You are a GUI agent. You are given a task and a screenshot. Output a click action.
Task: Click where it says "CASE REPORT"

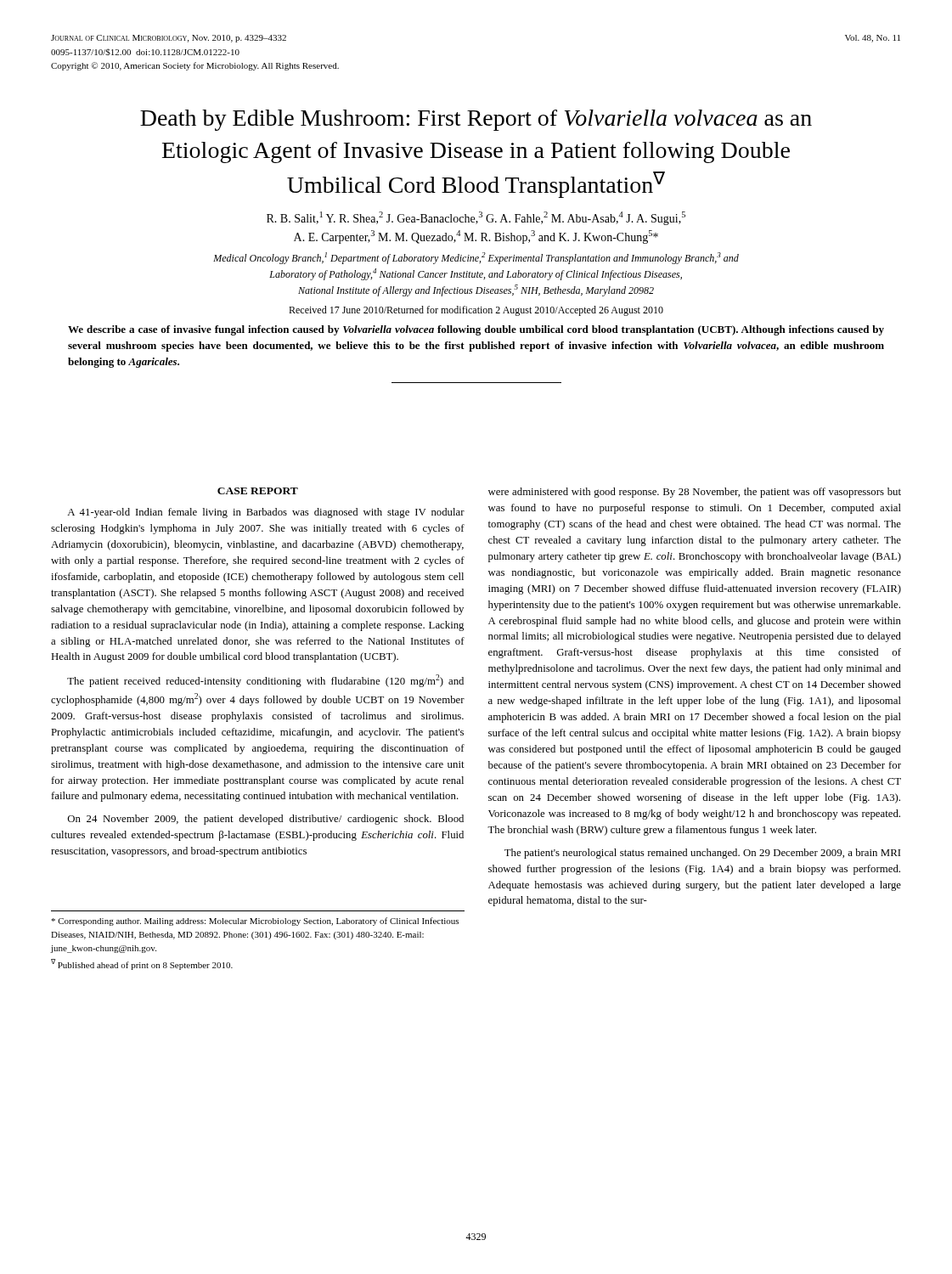point(258,490)
